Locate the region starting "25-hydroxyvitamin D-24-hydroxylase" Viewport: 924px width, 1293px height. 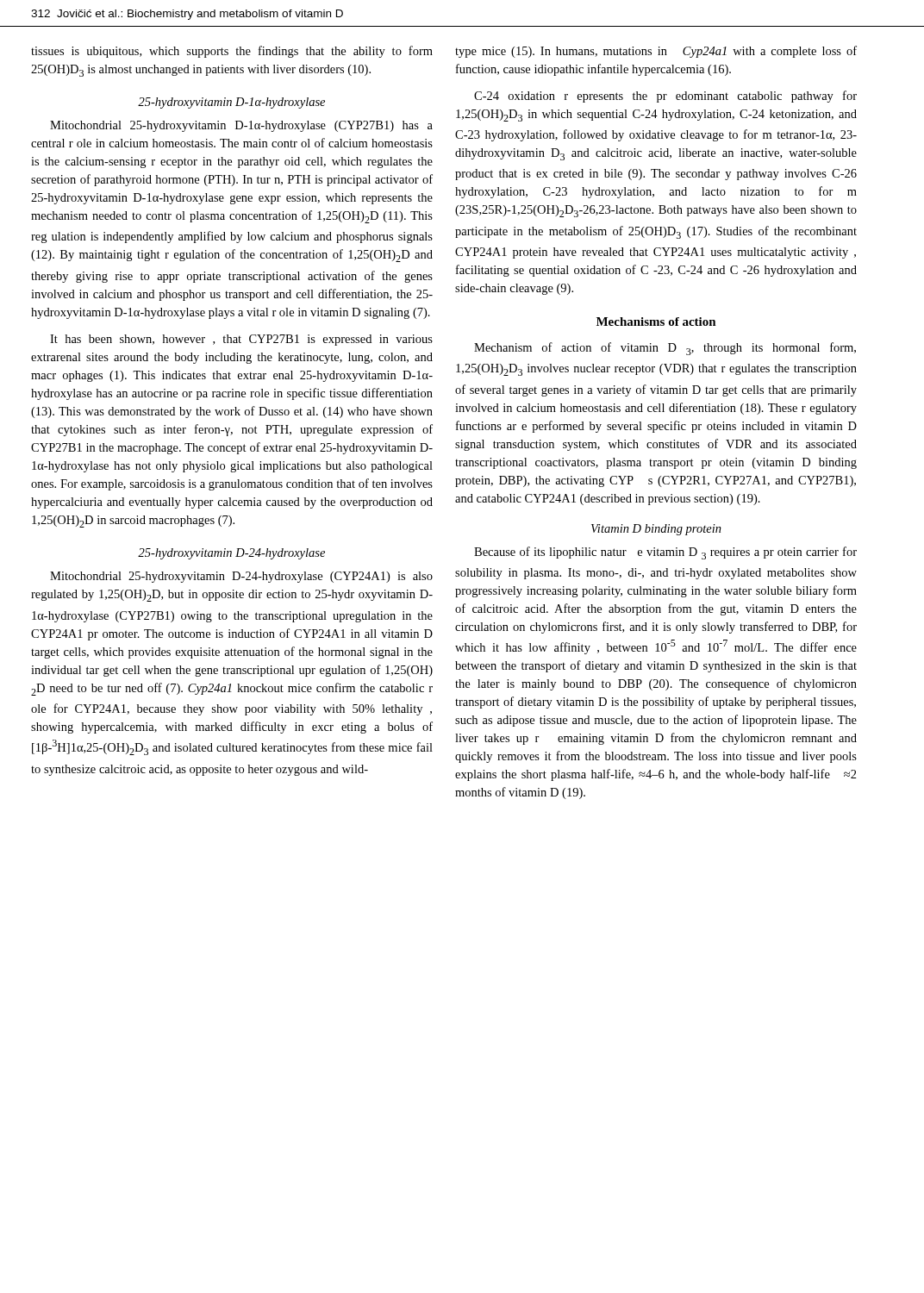pos(232,553)
